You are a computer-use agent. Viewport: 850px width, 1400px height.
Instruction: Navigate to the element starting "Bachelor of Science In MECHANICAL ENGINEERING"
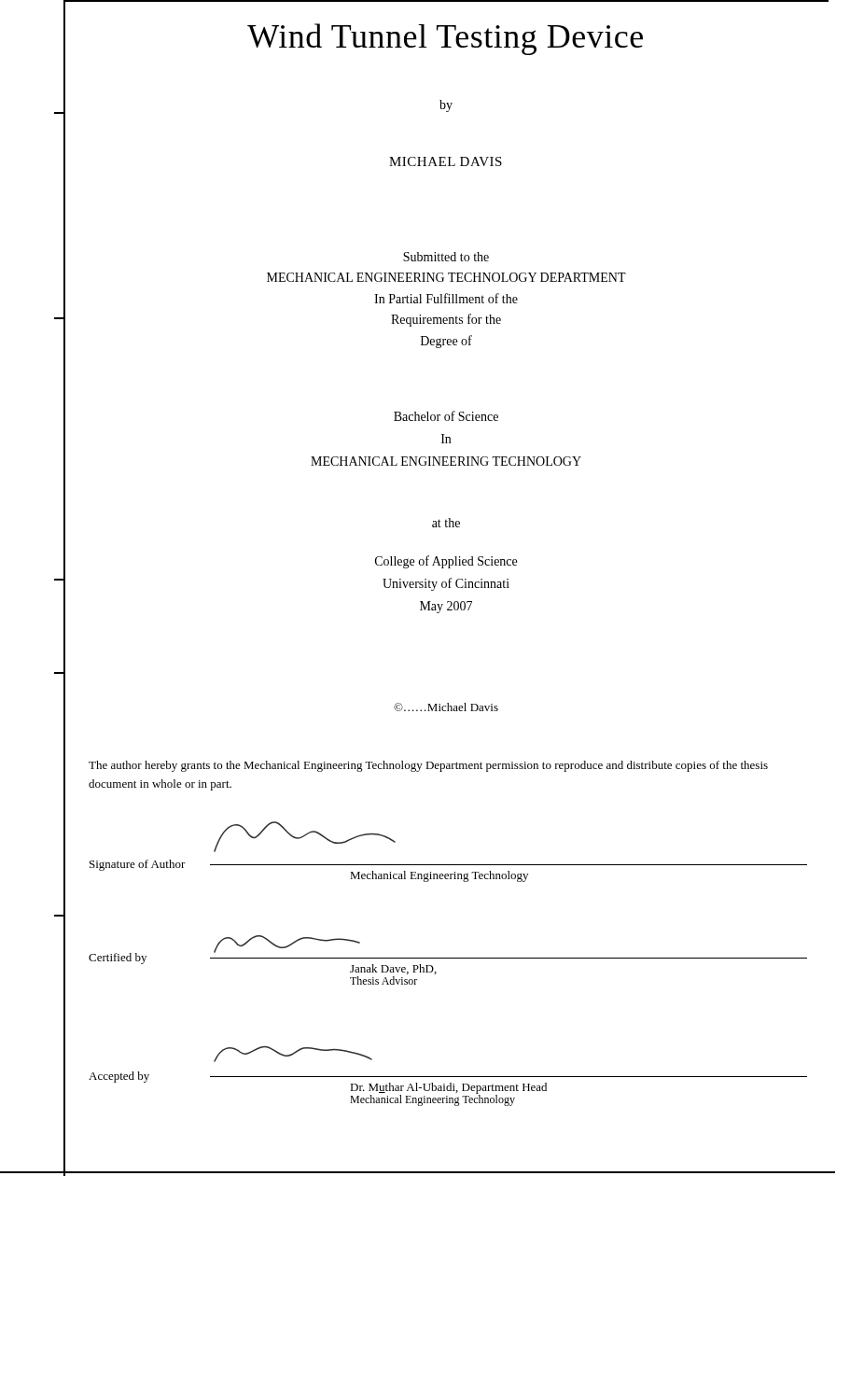tap(446, 439)
